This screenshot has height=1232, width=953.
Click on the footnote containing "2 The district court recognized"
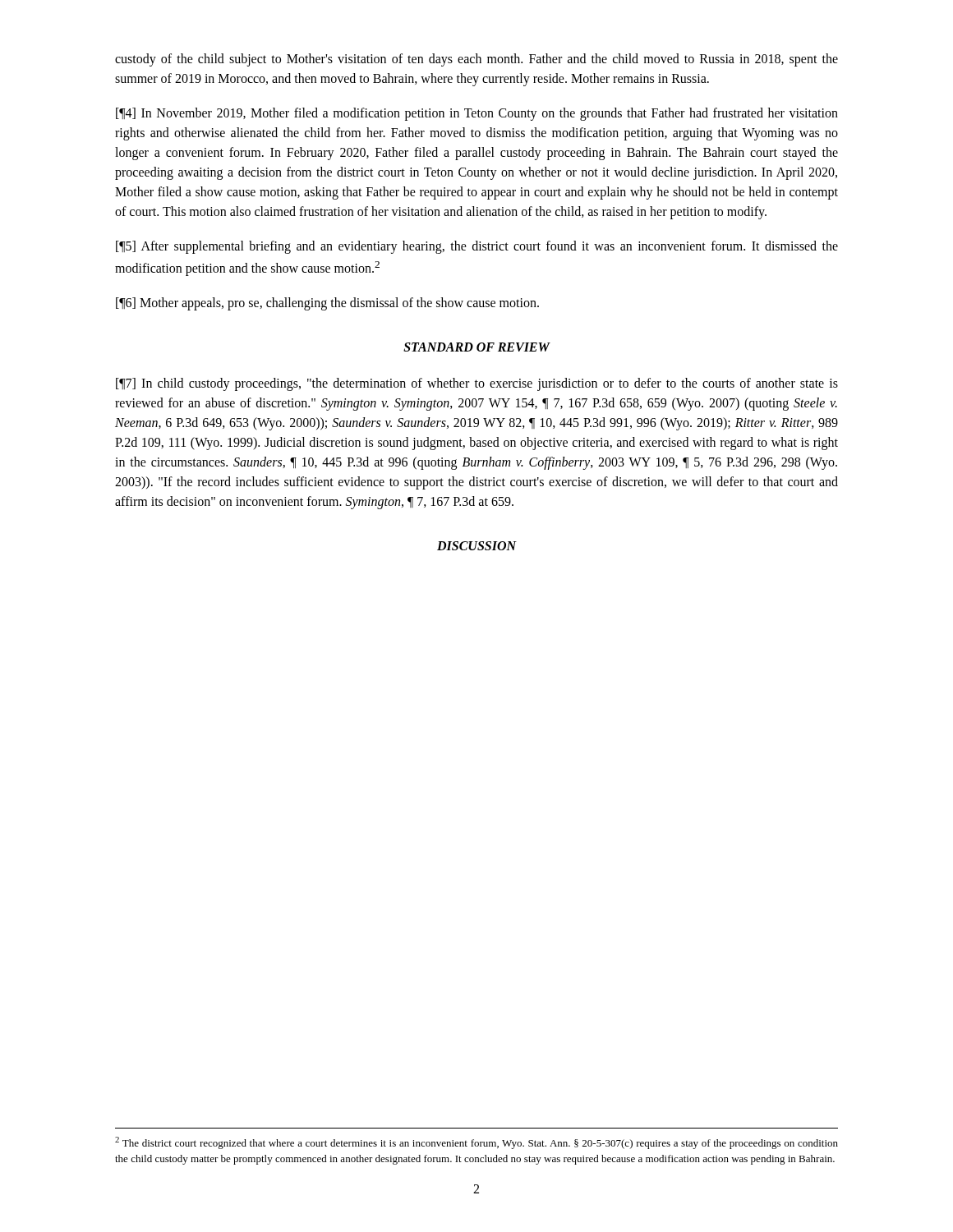(x=476, y=1150)
